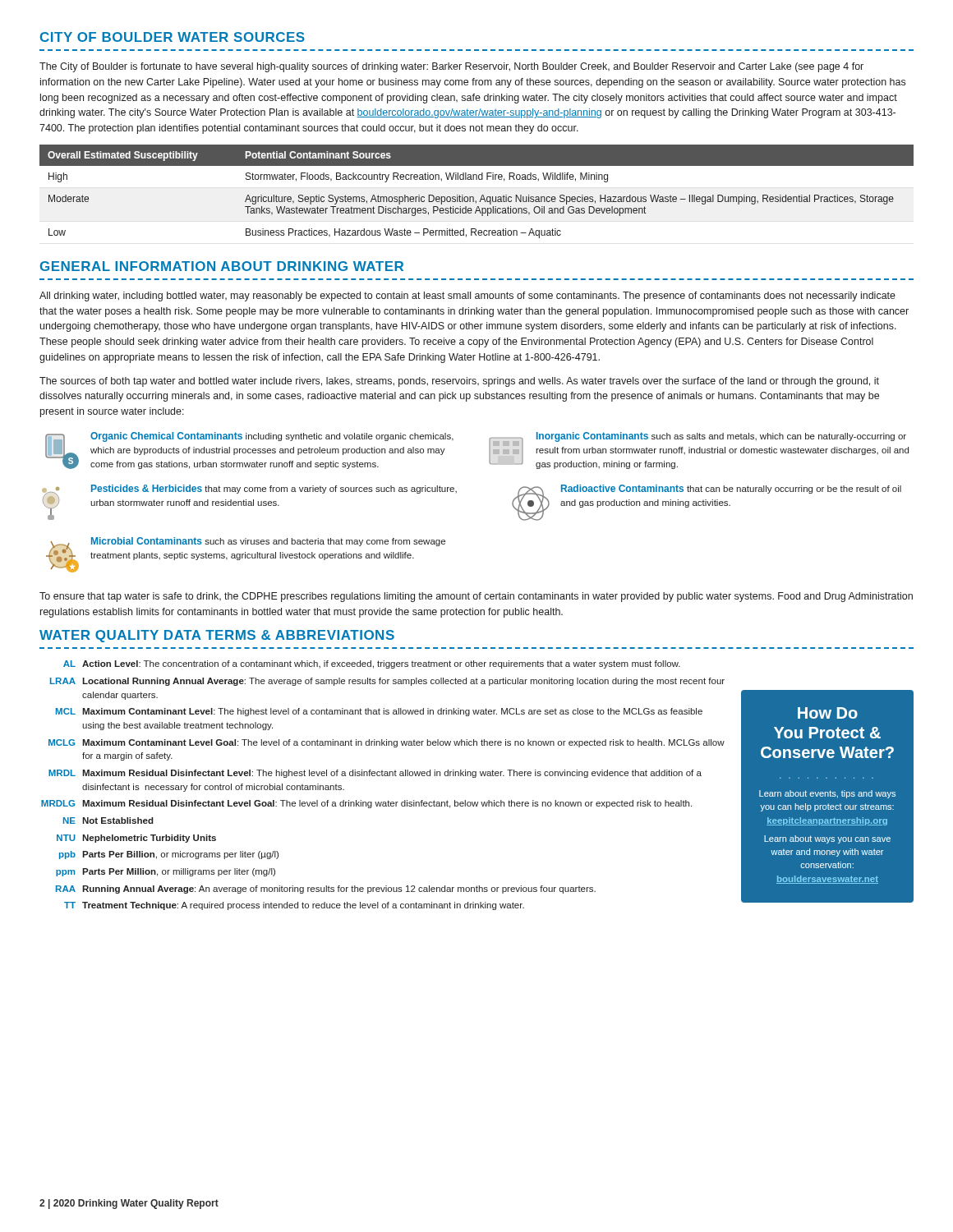Image resolution: width=953 pixels, height=1232 pixels.
Task: Locate the list item with the text "RAA Running Annual Average: An average of"
Action: (383, 889)
